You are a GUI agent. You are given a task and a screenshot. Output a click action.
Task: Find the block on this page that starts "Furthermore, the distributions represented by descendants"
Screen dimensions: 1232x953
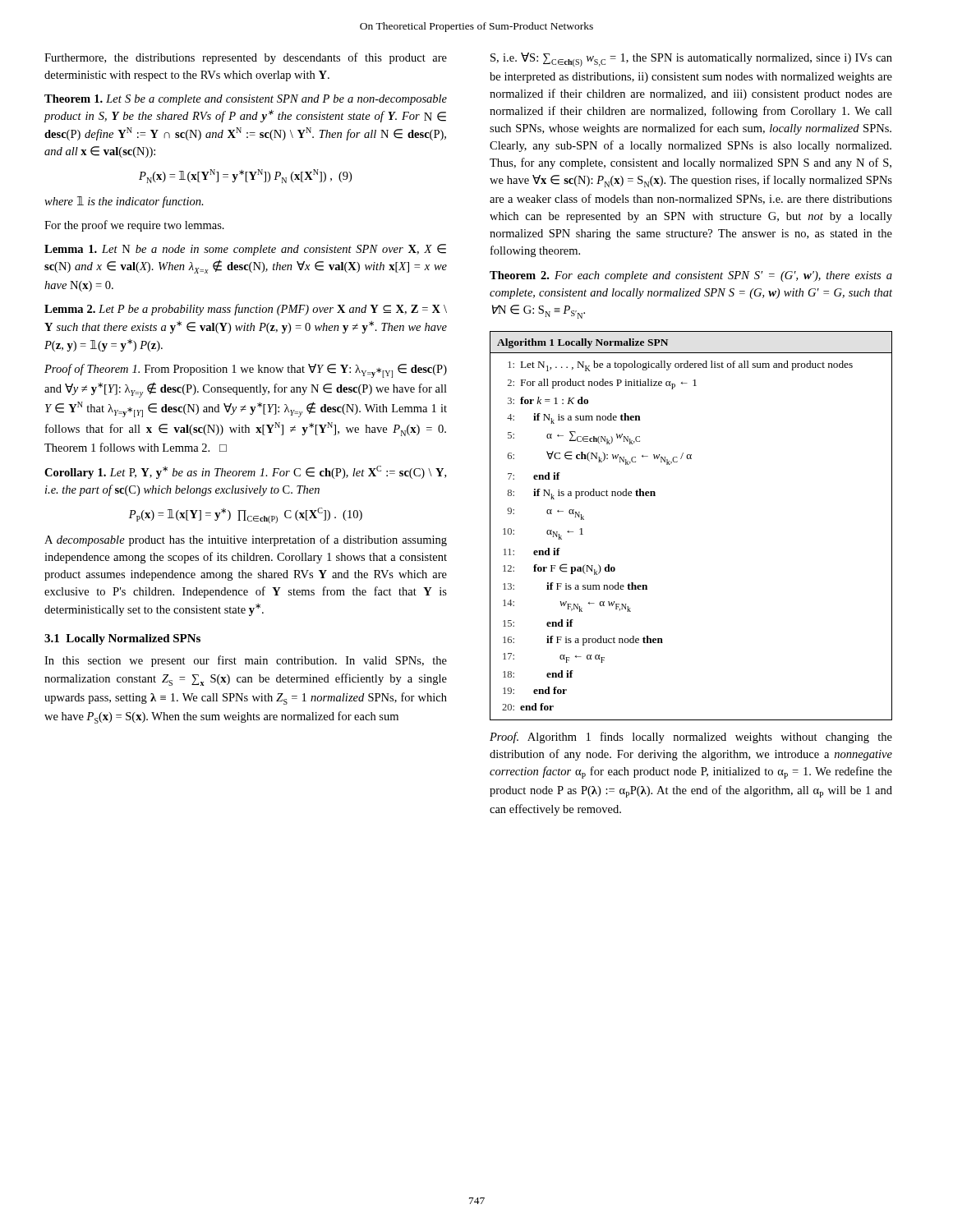click(x=246, y=66)
